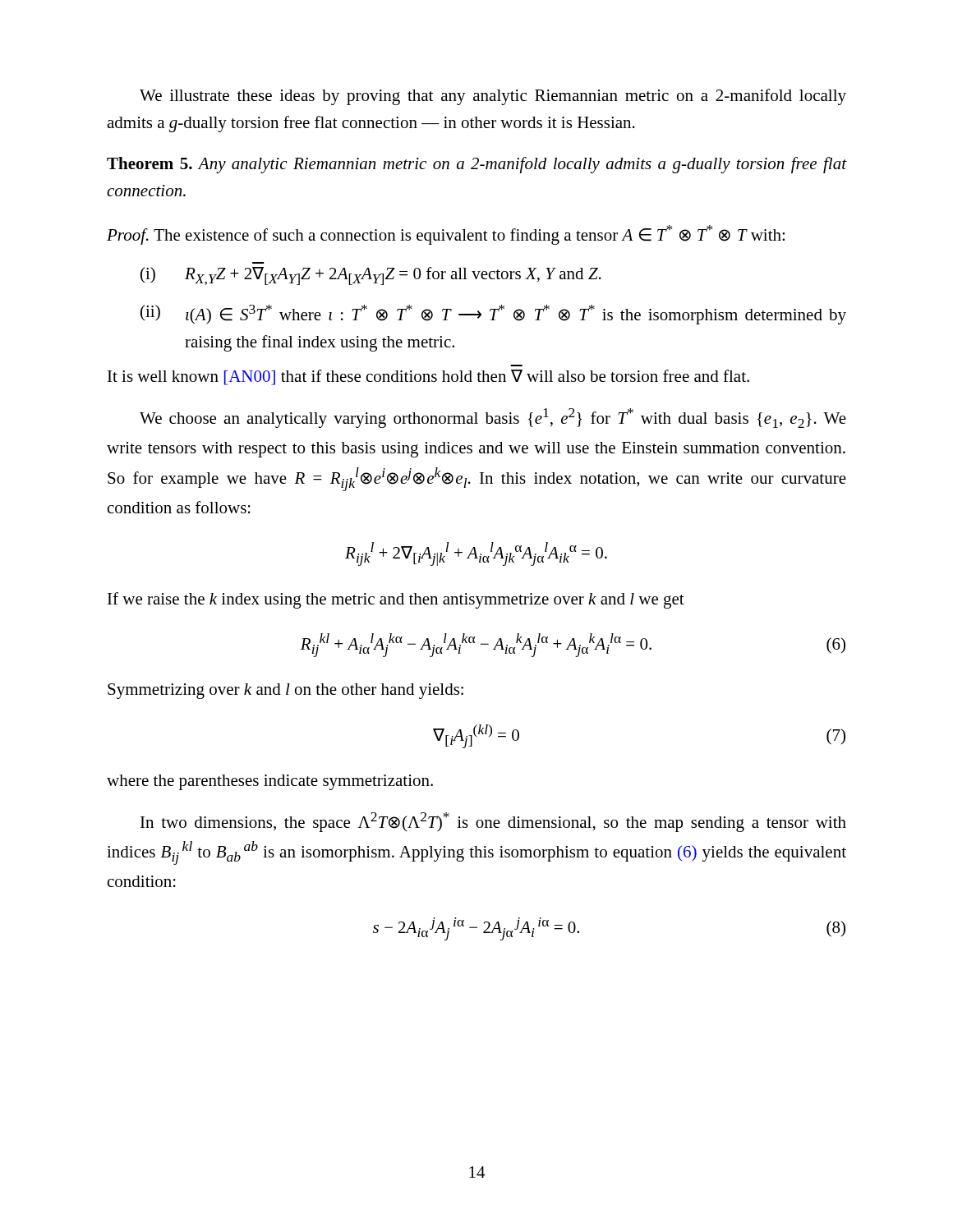
Task: Where is the passage that starts "In two dimensions, the space"?
Action: (x=476, y=850)
